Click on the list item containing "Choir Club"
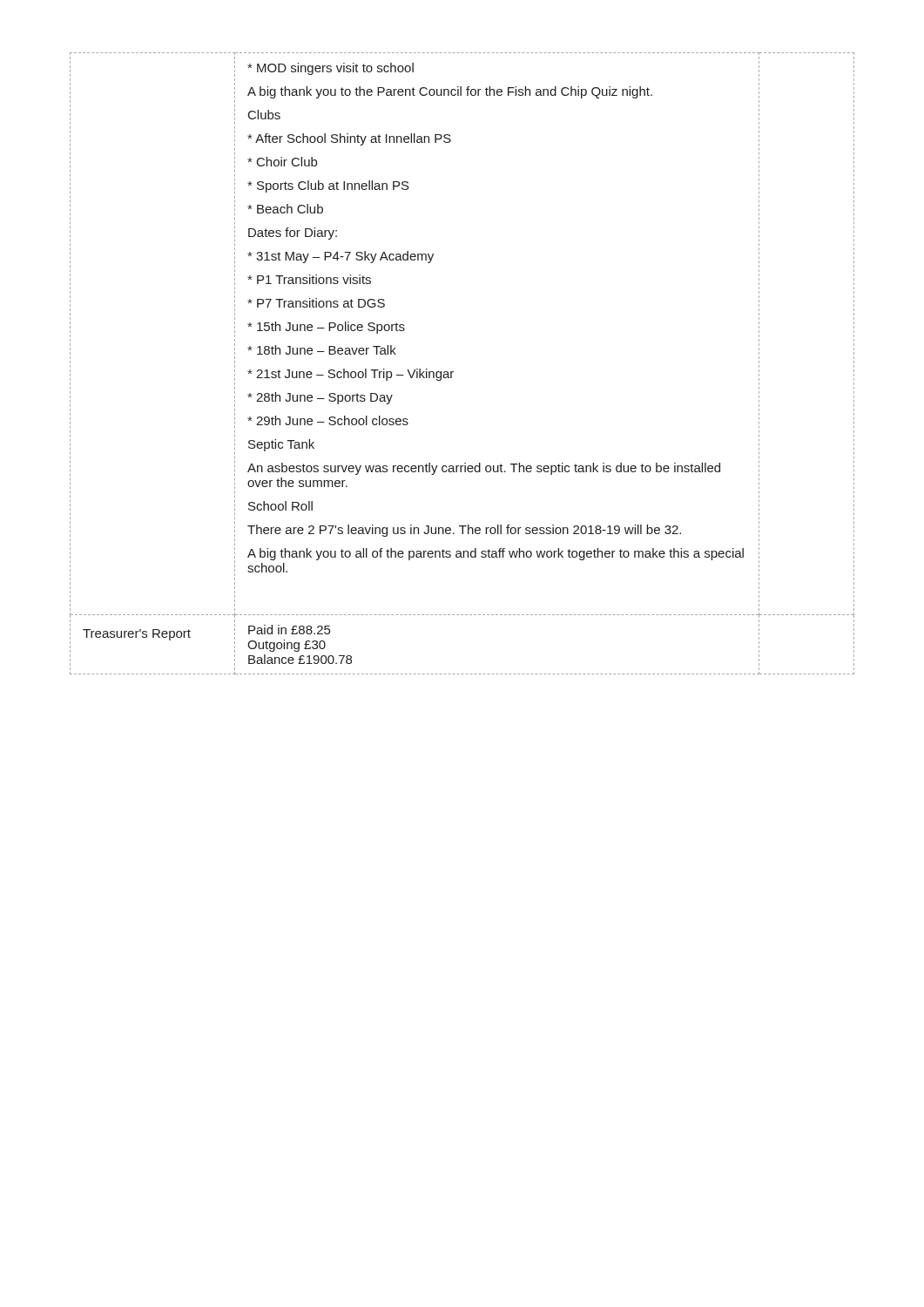This screenshot has width=924, height=1307. coord(283,162)
